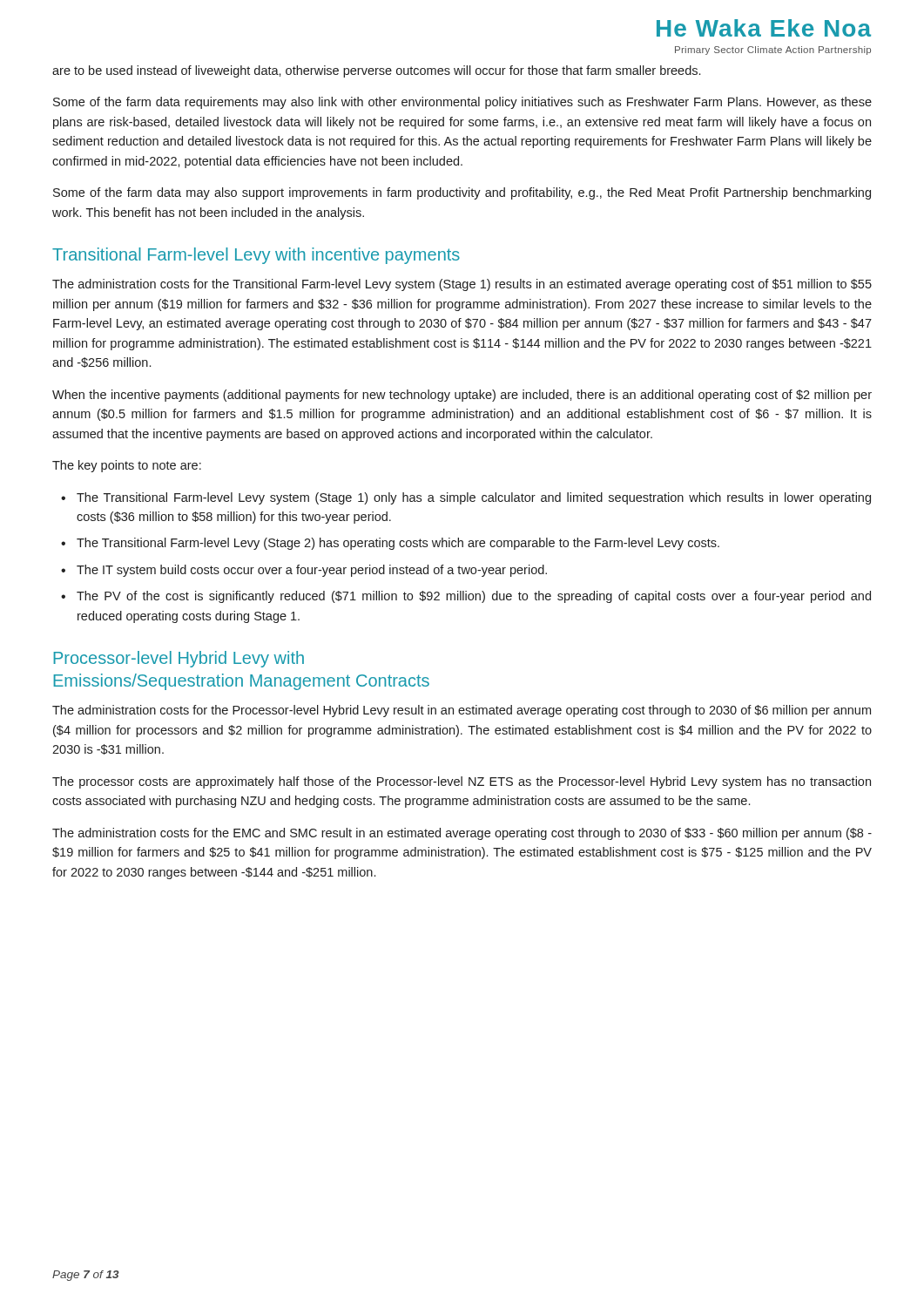This screenshot has width=924, height=1307.
Task: Point to the block starting "Transitional Farm-level Levy with incentive"
Action: tap(256, 255)
